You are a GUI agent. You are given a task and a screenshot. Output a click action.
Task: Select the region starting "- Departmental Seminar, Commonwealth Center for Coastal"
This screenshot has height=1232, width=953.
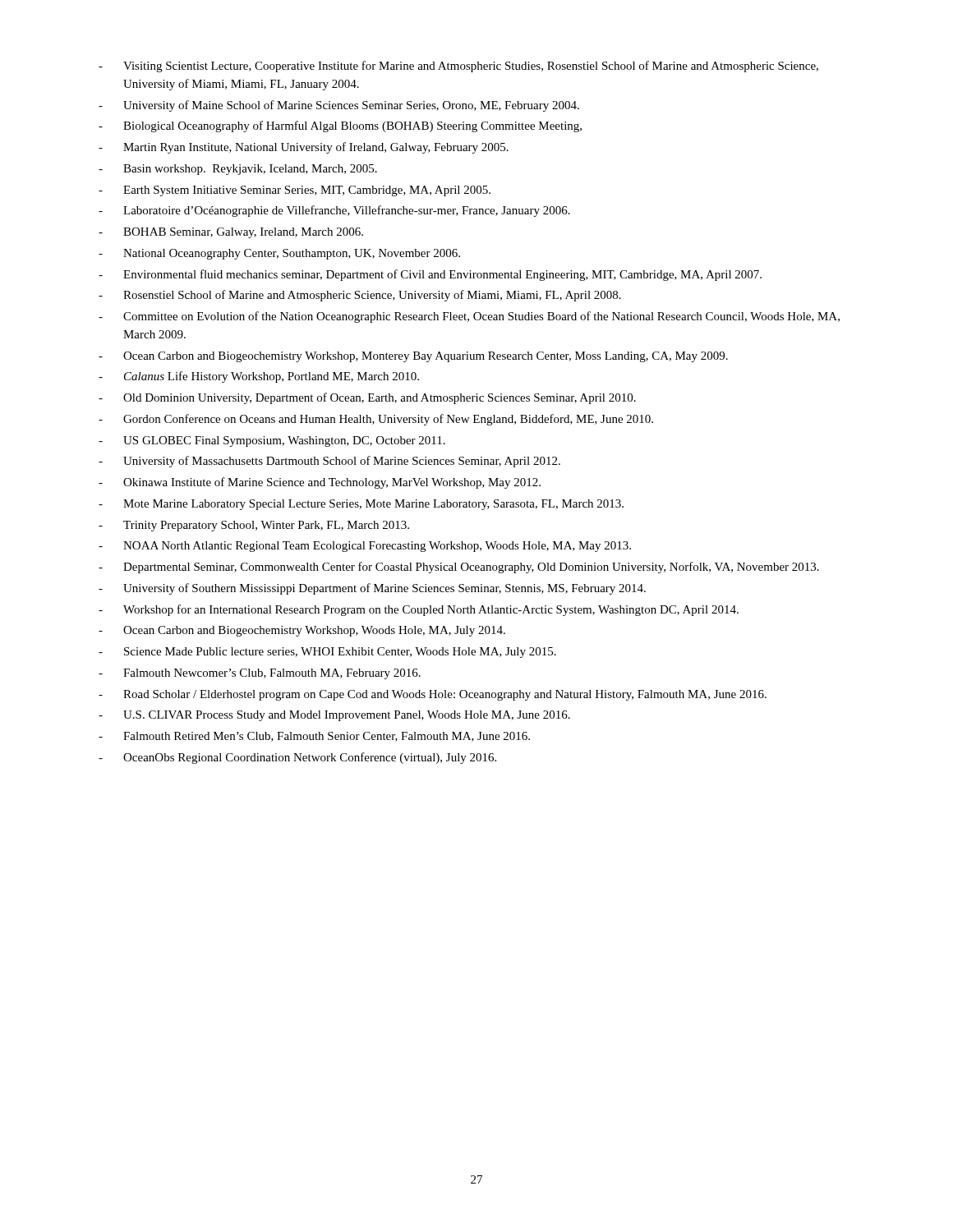476,567
